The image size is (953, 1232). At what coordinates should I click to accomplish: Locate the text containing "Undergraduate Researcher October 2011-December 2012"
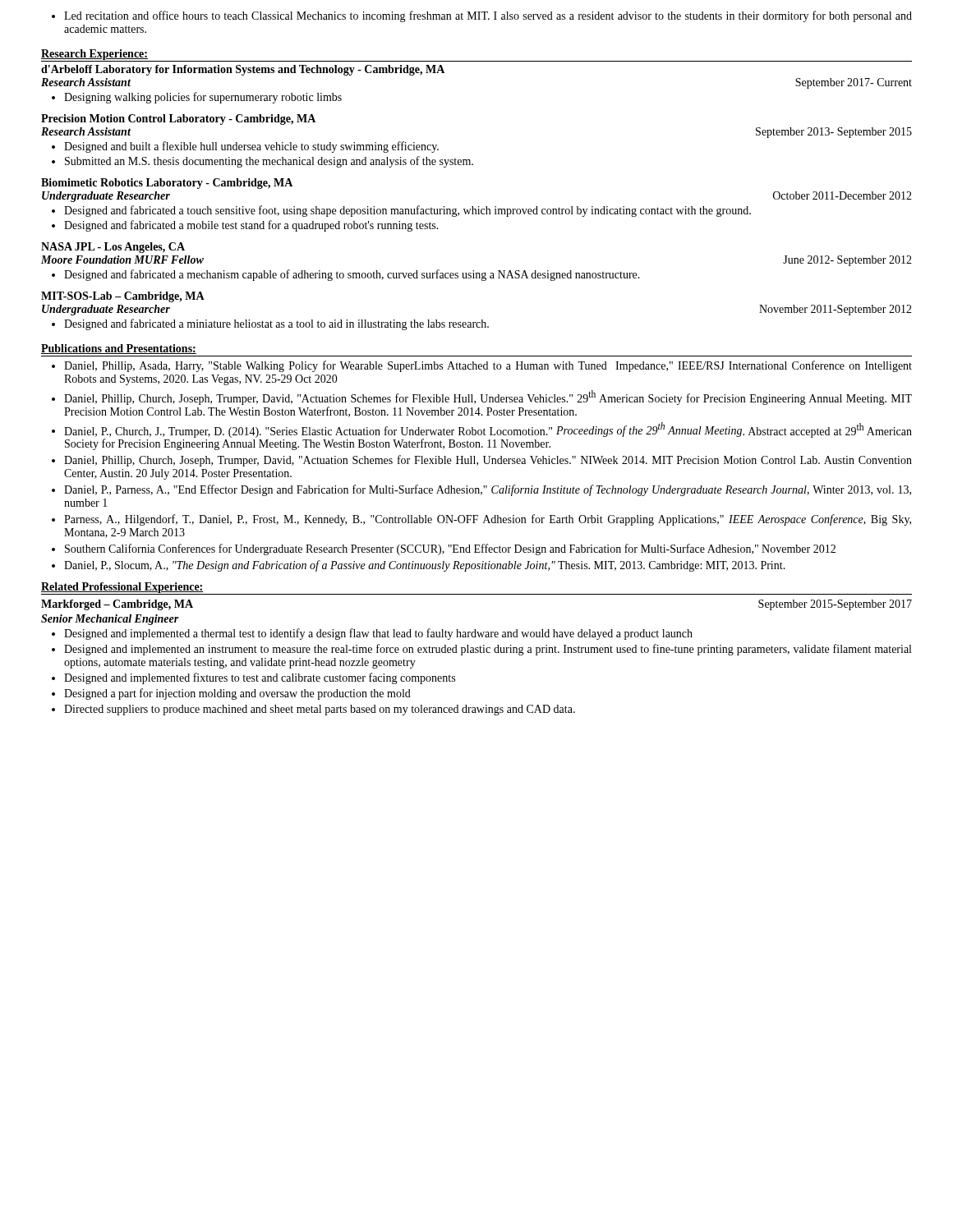476,196
